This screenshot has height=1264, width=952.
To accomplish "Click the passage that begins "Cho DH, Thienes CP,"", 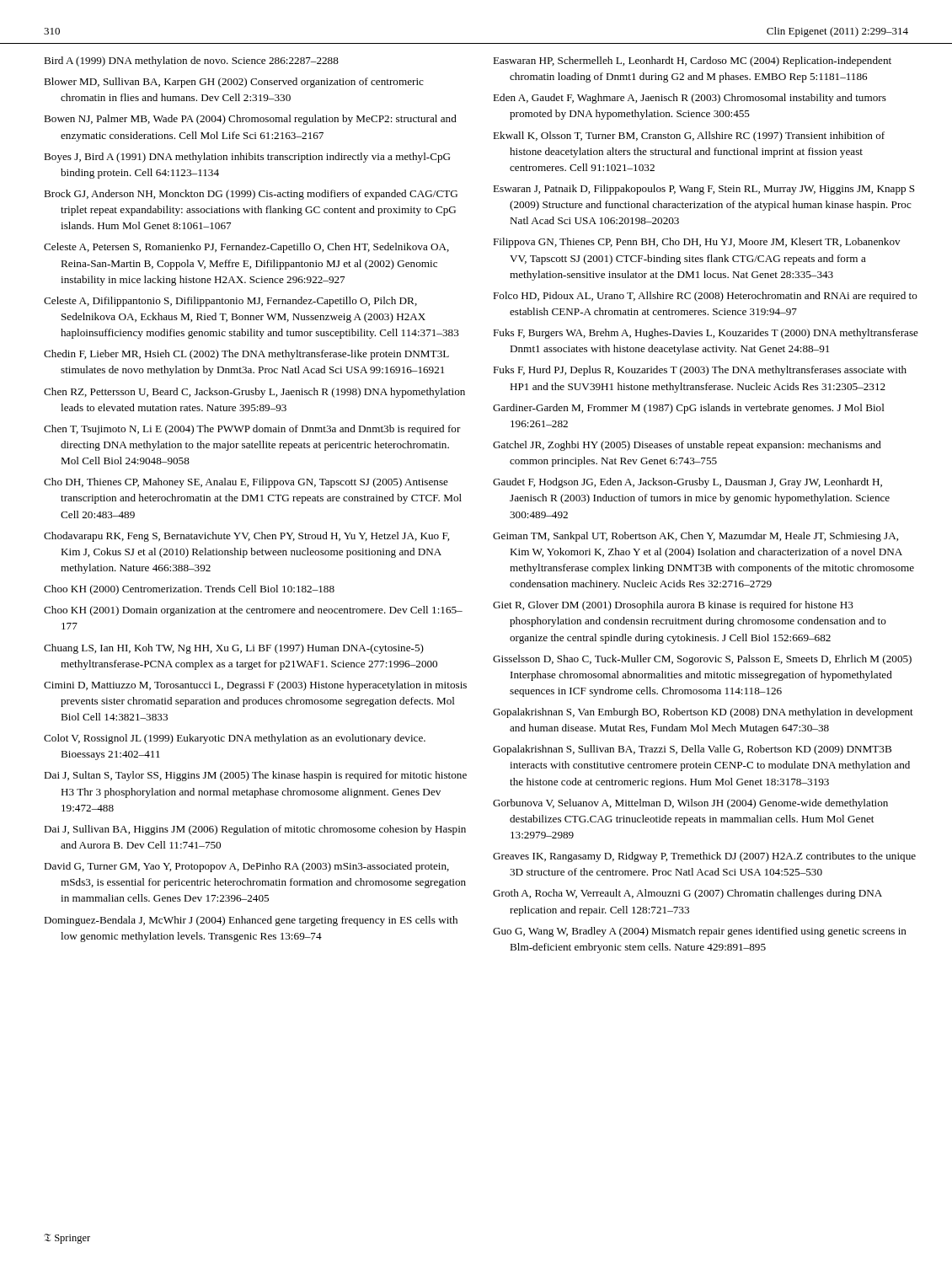I will point(253,498).
